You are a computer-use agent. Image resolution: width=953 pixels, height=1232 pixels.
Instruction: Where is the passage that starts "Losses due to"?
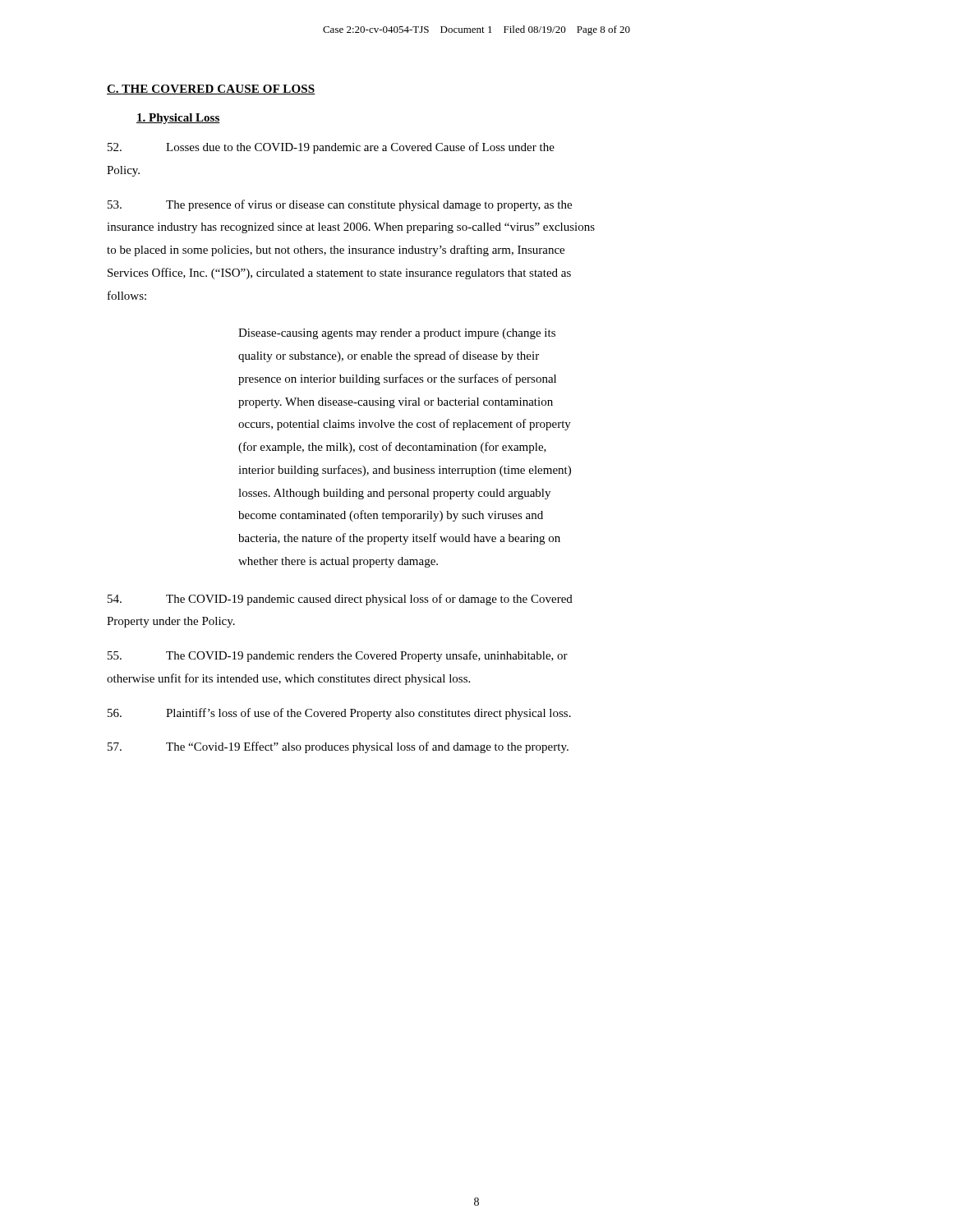(x=475, y=148)
